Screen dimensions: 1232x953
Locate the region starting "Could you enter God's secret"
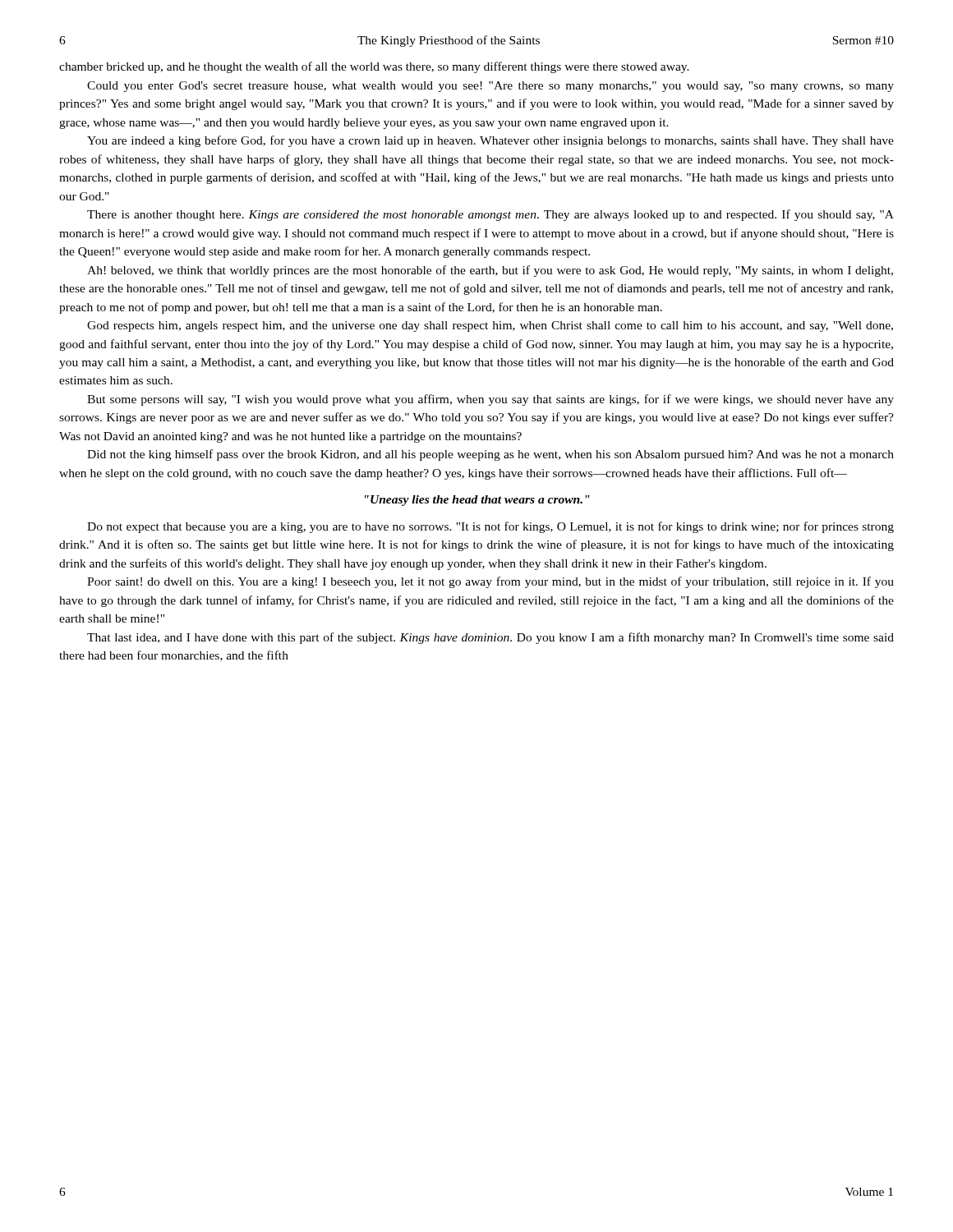[x=476, y=103]
